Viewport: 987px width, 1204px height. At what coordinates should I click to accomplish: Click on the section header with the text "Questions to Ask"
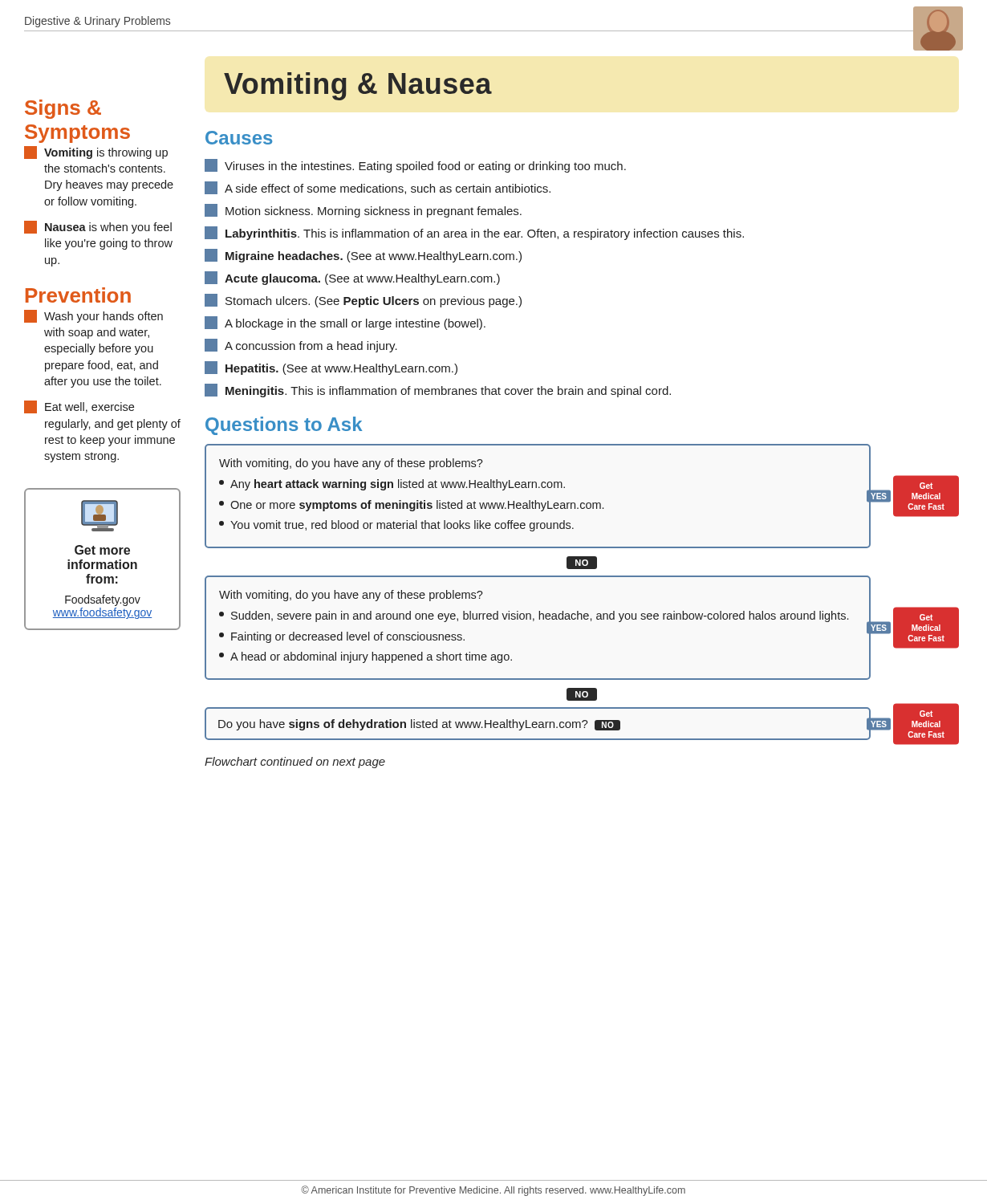(x=284, y=426)
